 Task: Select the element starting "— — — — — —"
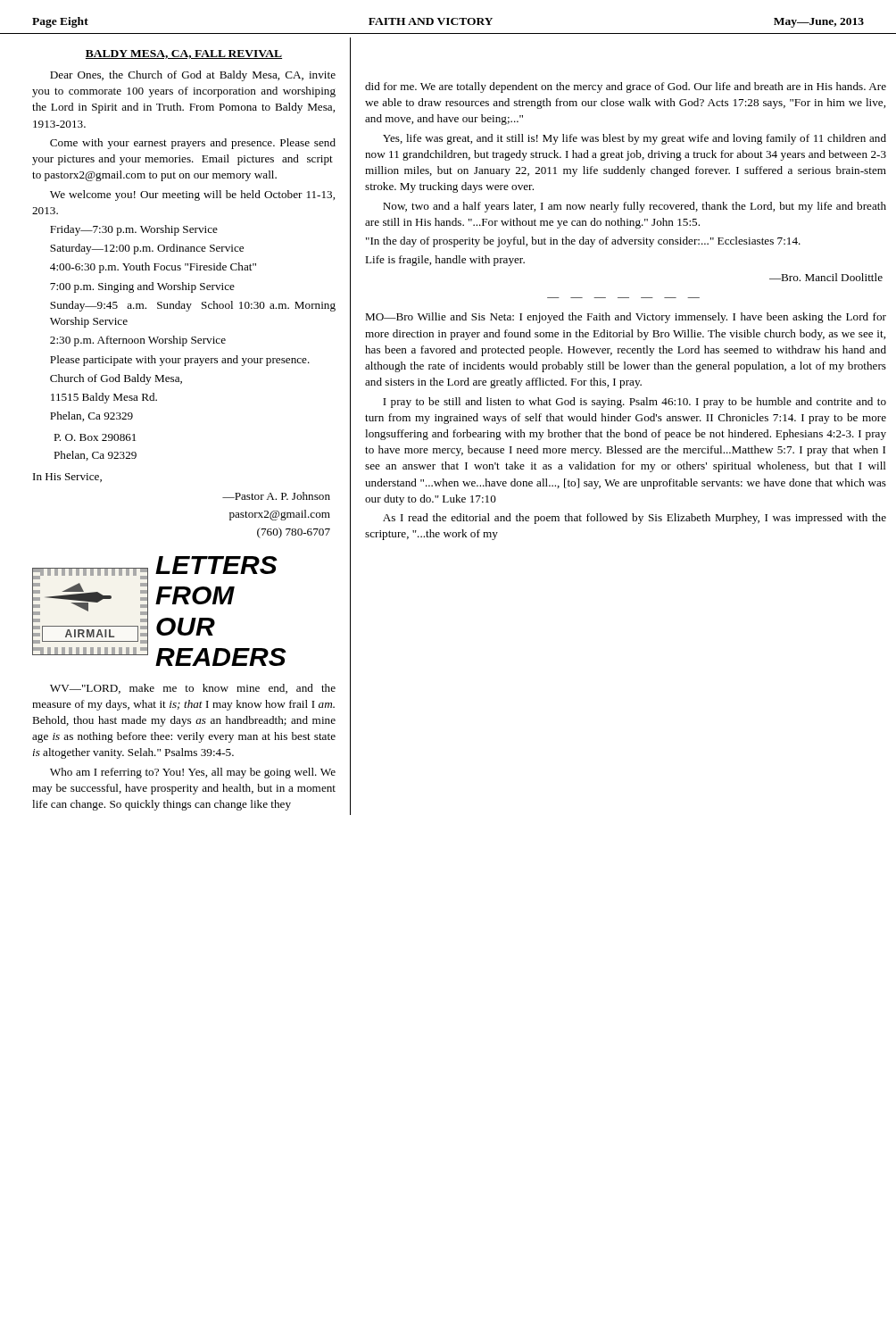(x=626, y=296)
